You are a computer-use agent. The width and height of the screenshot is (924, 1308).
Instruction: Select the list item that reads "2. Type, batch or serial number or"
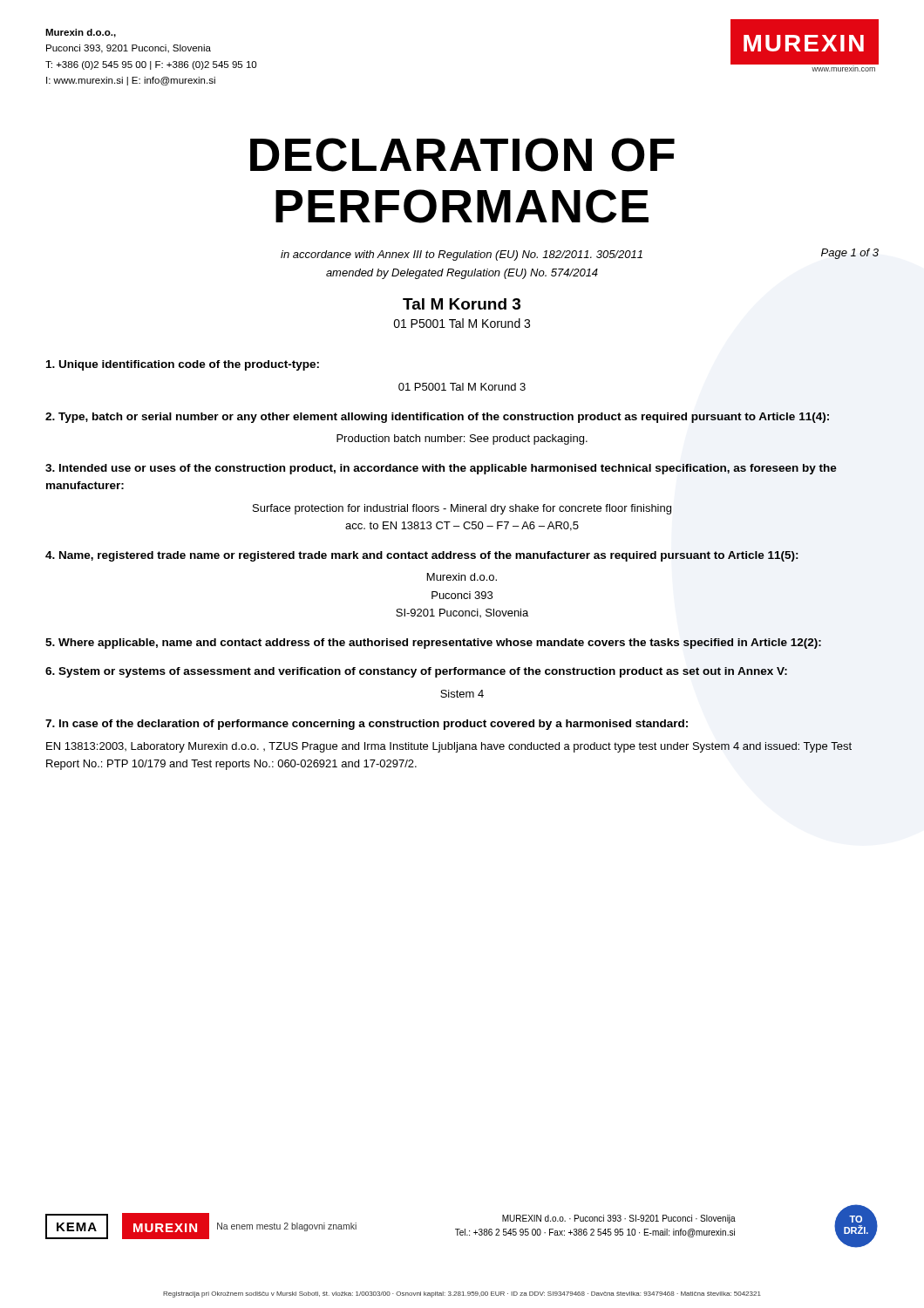pos(462,428)
